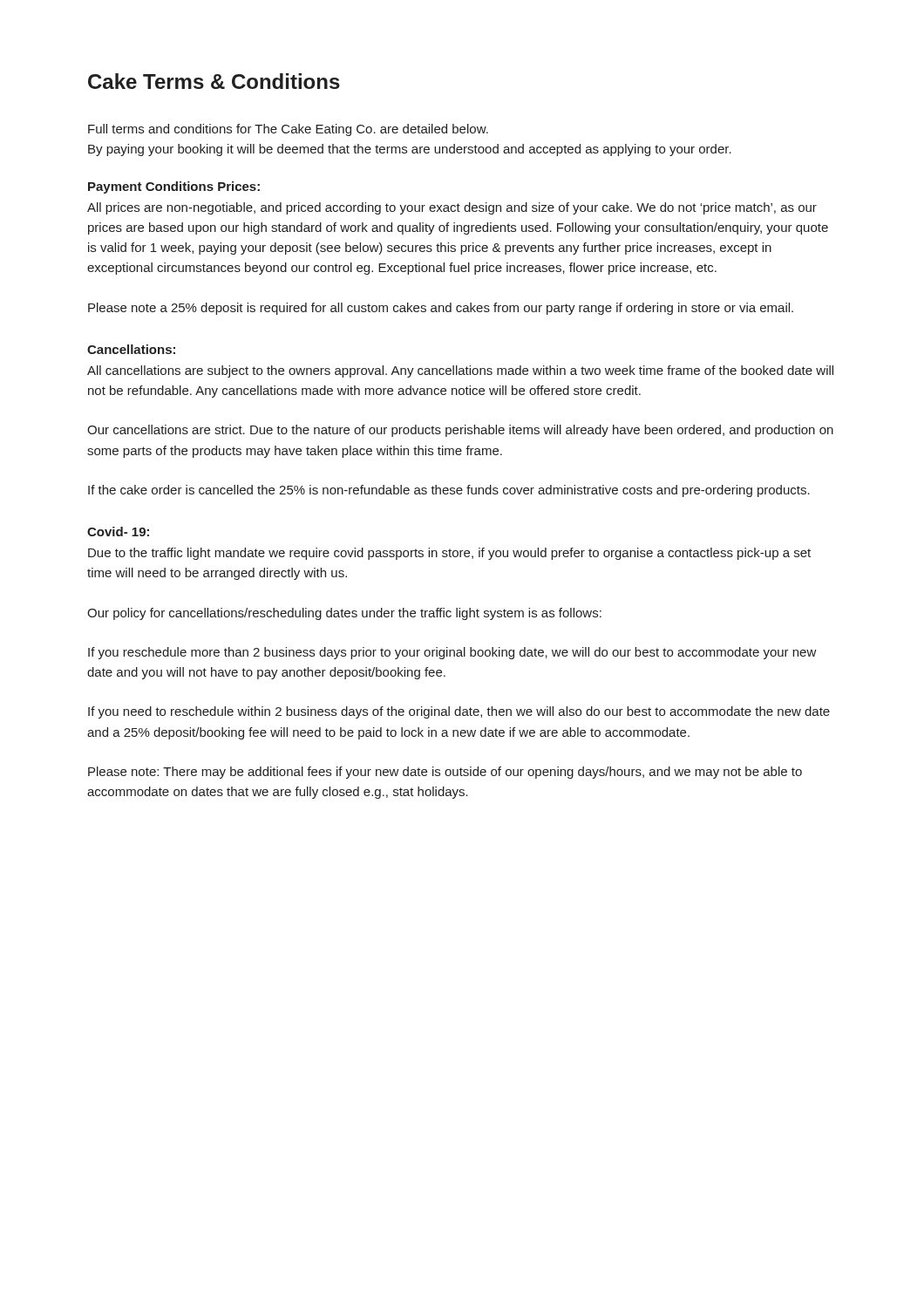The height and width of the screenshot is (1308, 924).
Task: Locate the text starting "All prices are non-negotiable, and priced according"
Action: pyautogui.click(x=458, y=237)
